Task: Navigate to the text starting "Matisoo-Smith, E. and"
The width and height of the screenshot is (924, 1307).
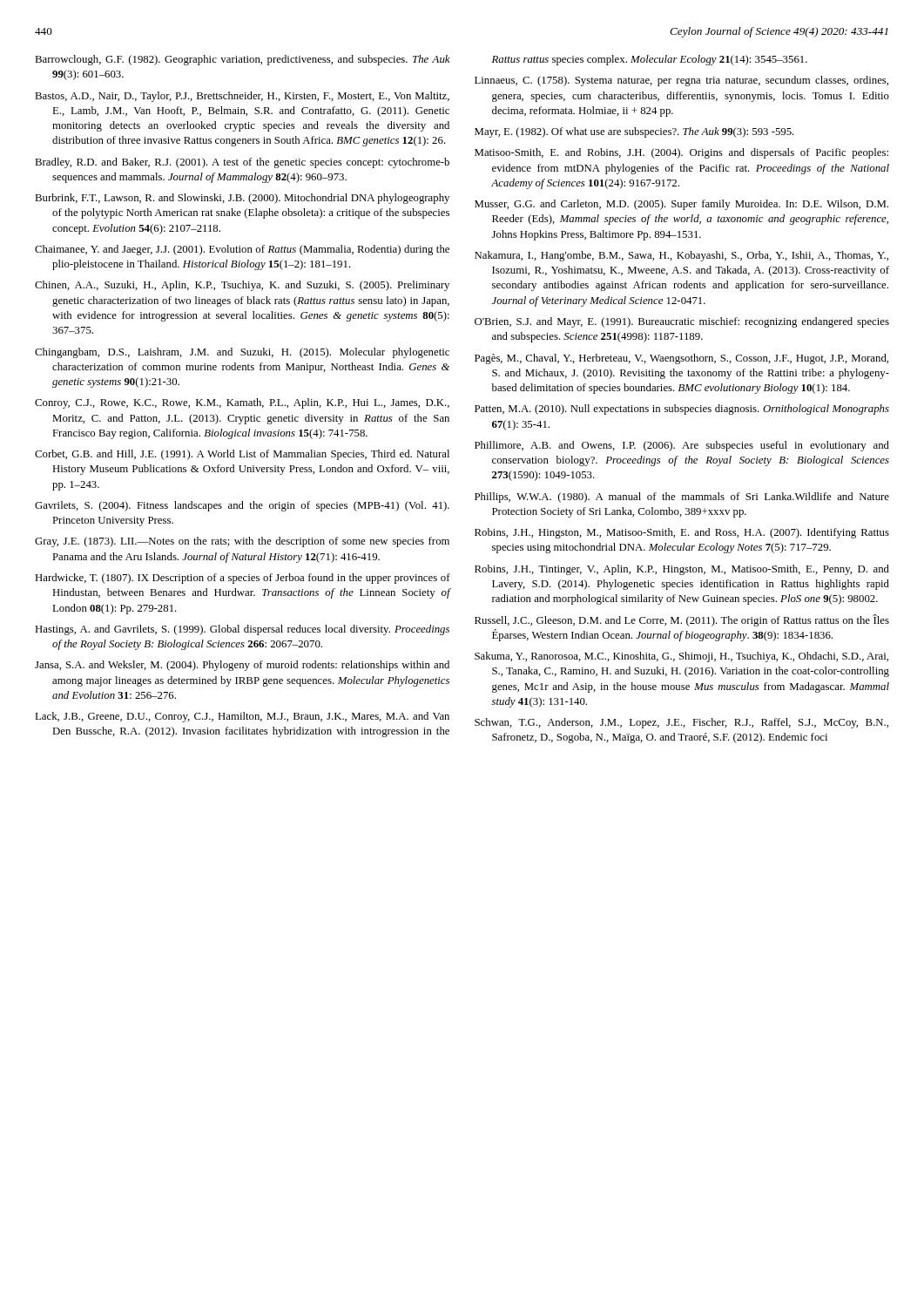Action: coord(682,168)
